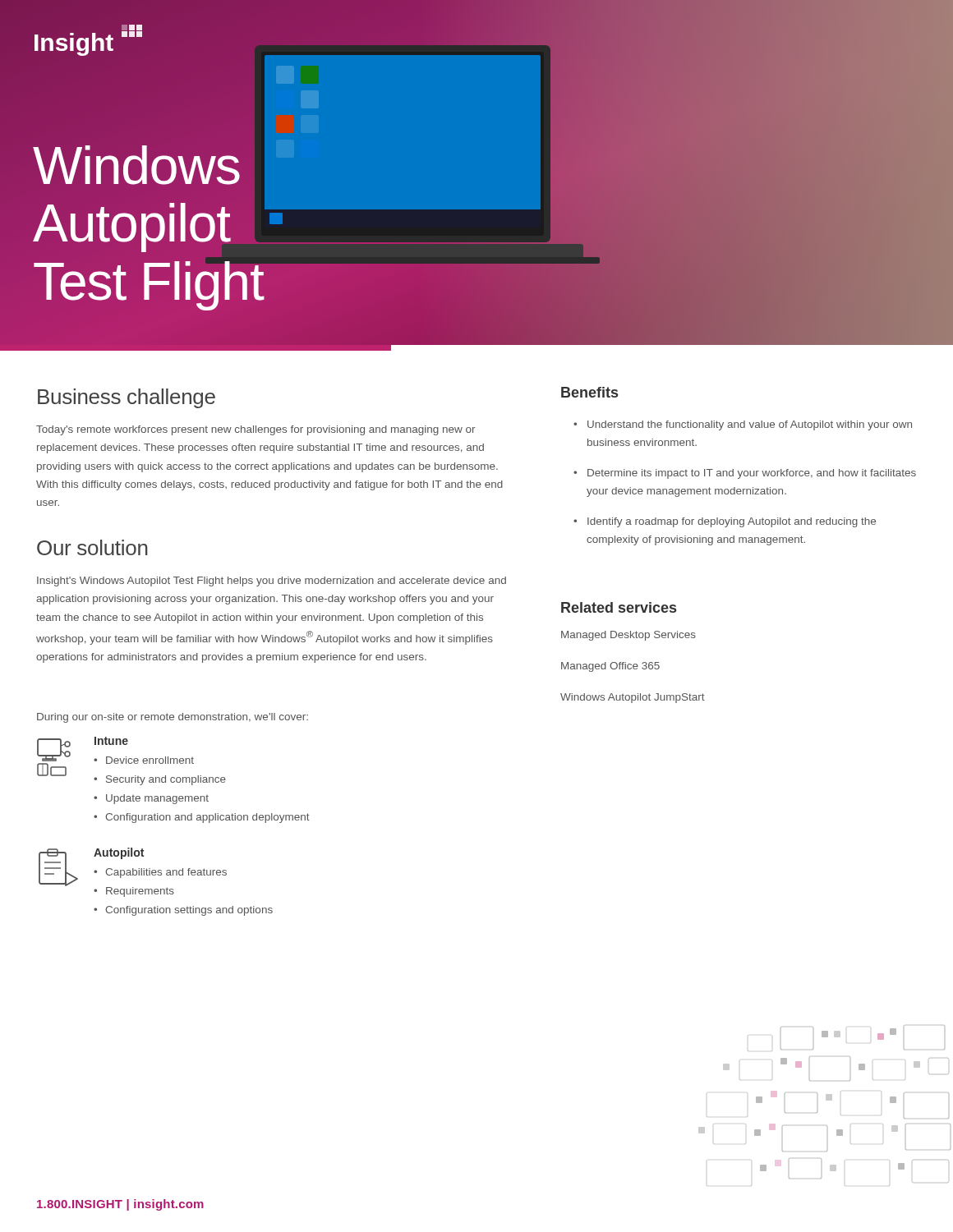The width and height of the screenshot is (953, 1232).
Task: Locate the text "Business challenge"
Action: point(126,397)
